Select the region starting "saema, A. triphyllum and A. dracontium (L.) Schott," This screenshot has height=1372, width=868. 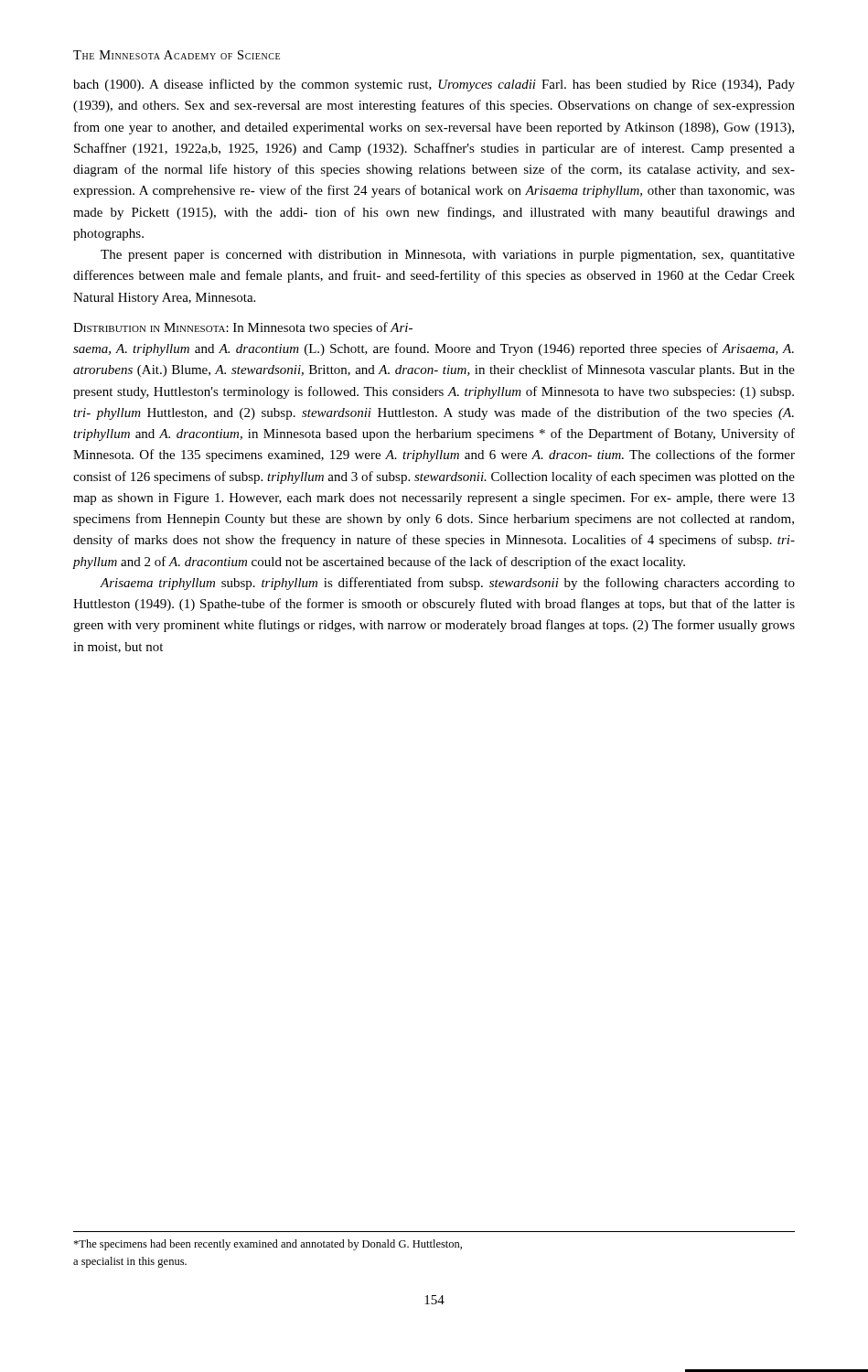pyautogui.click(x=434, y=498)
